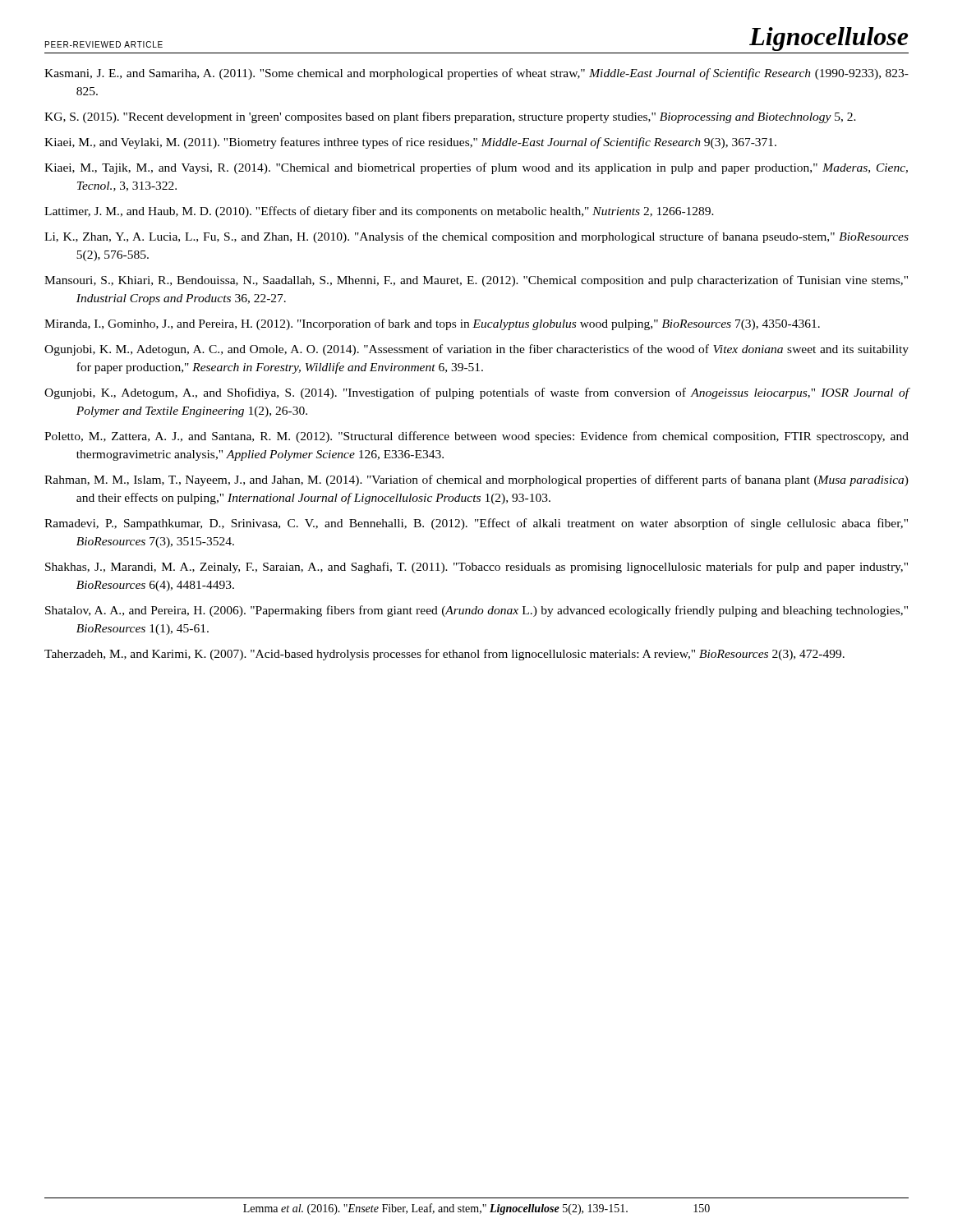953x1232 pixels.
Task: Find the list item that says "Shakhas, J., Marandi,"
Action: point(476,576)
